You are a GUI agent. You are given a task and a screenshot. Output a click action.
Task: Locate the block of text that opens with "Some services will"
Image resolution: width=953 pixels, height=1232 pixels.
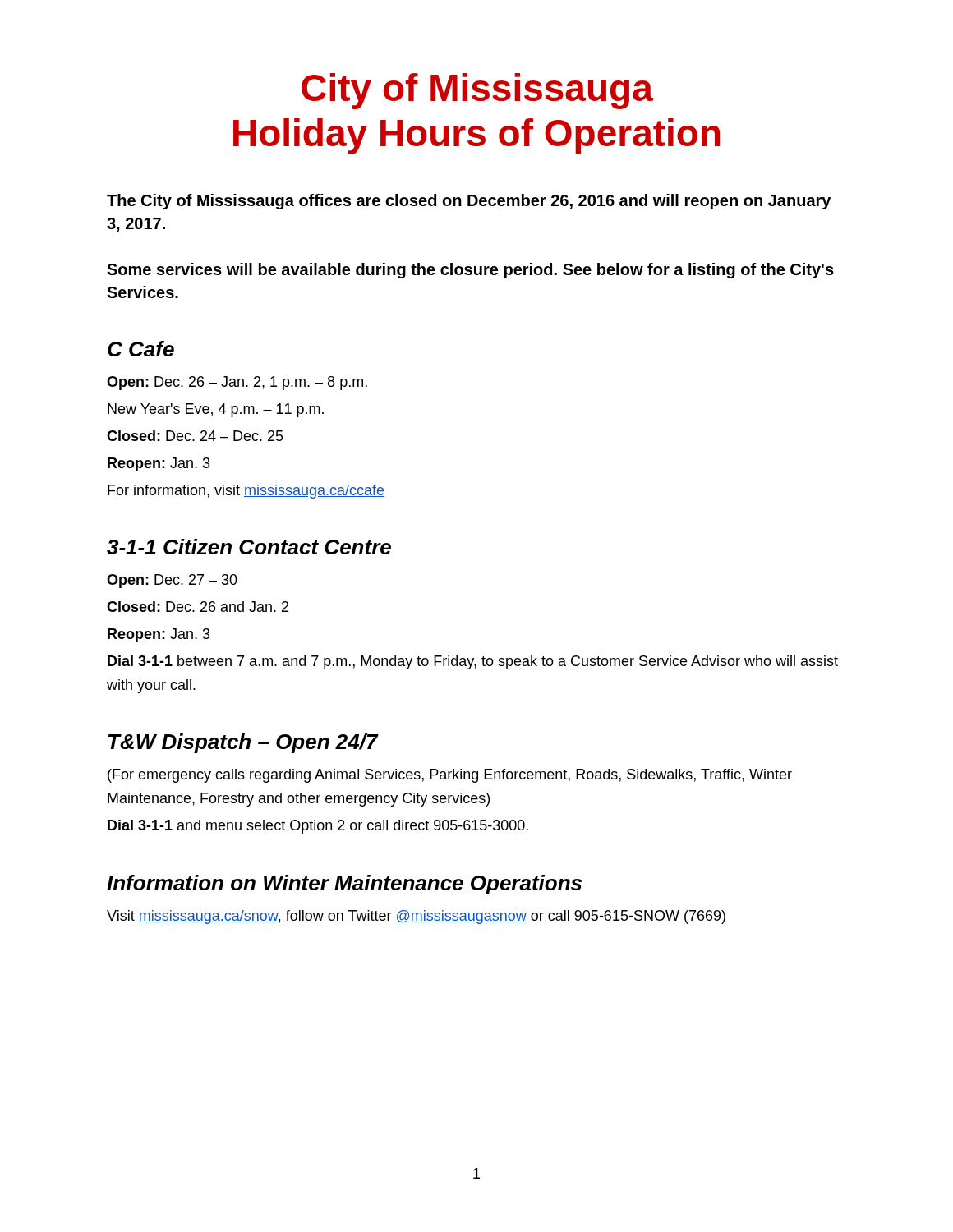pyautogui.click(x=470, y=281)
